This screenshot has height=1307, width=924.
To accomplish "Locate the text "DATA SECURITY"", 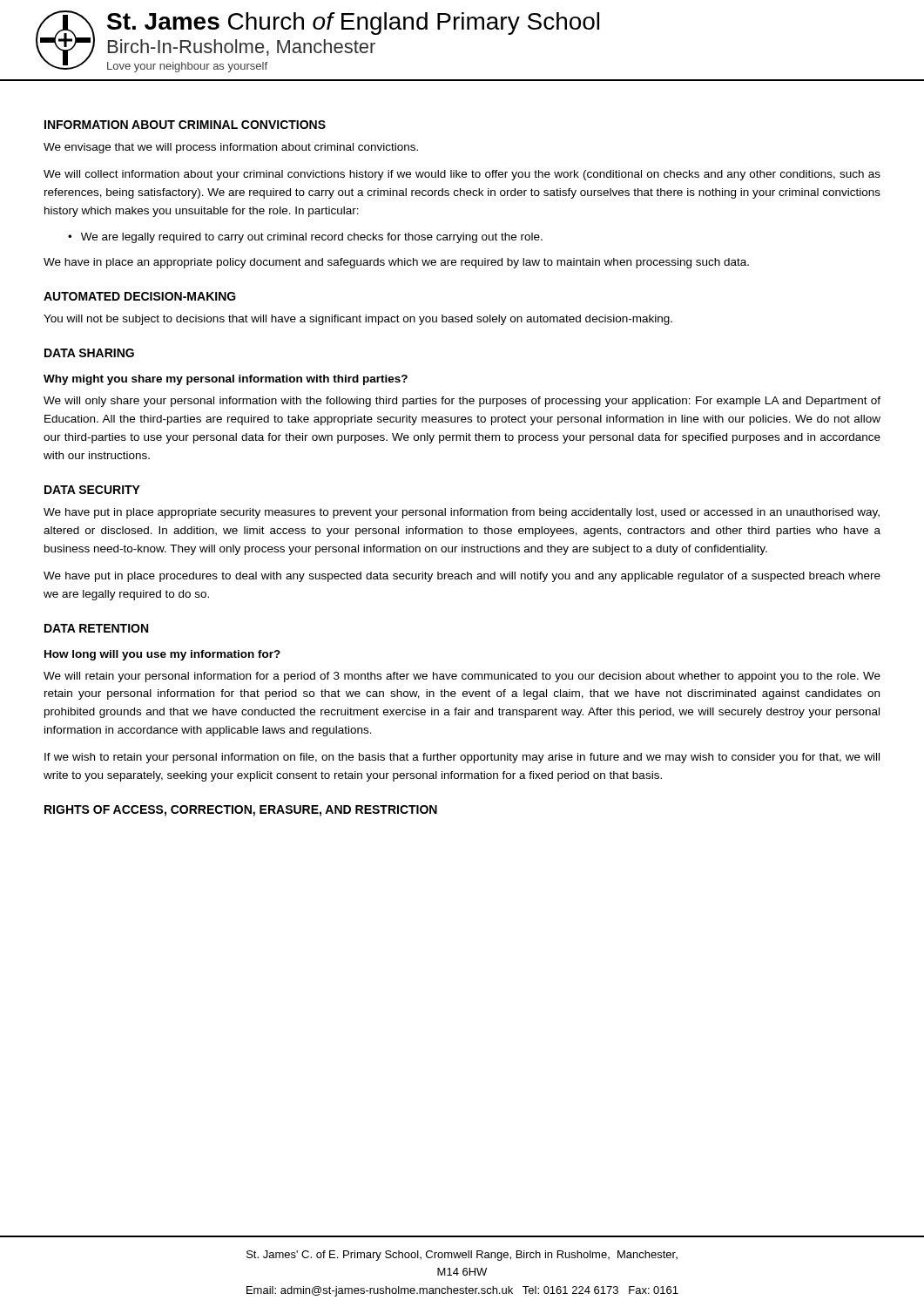I will point(92,490).
